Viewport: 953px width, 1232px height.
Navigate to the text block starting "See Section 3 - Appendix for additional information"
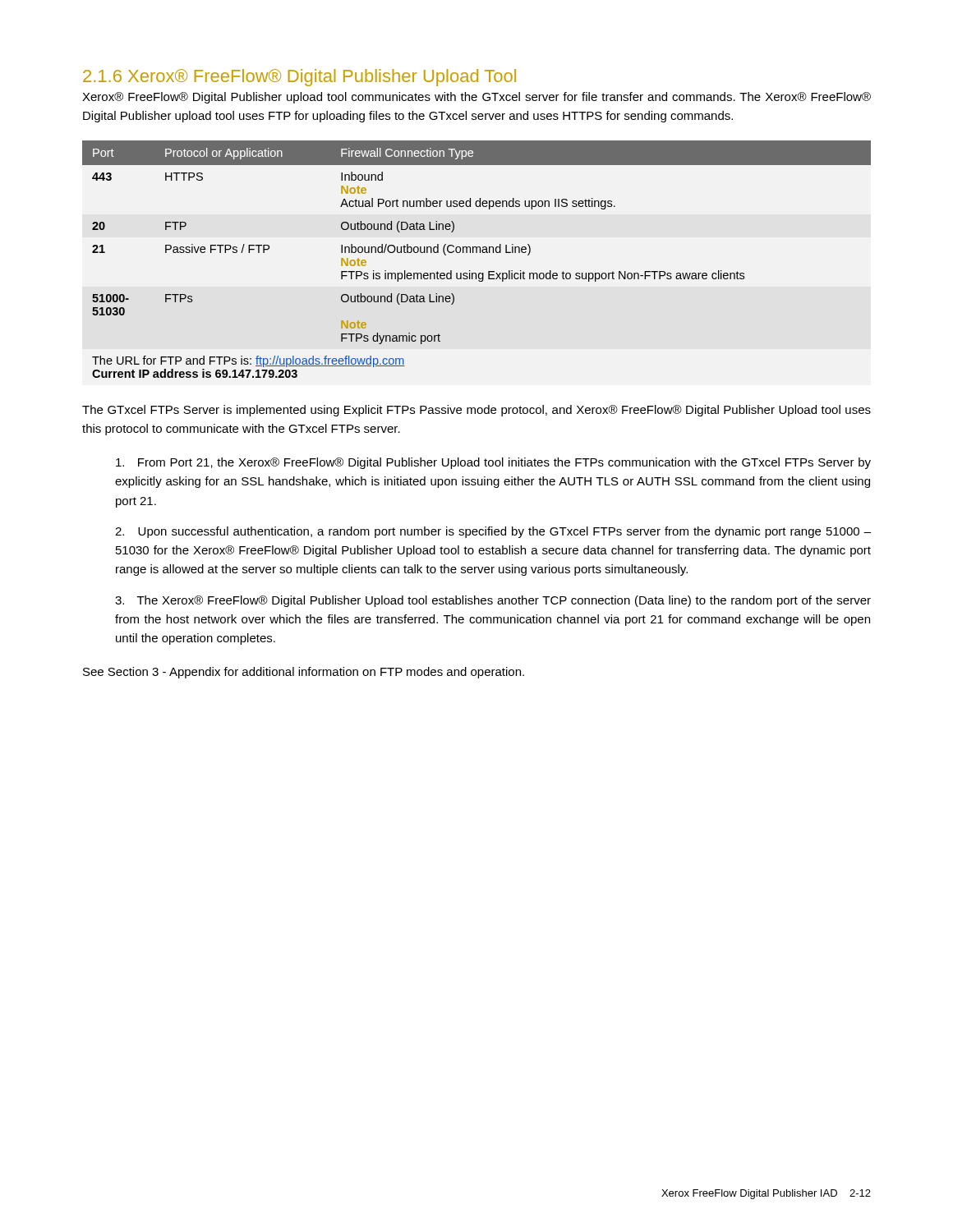tap(304, 672)
